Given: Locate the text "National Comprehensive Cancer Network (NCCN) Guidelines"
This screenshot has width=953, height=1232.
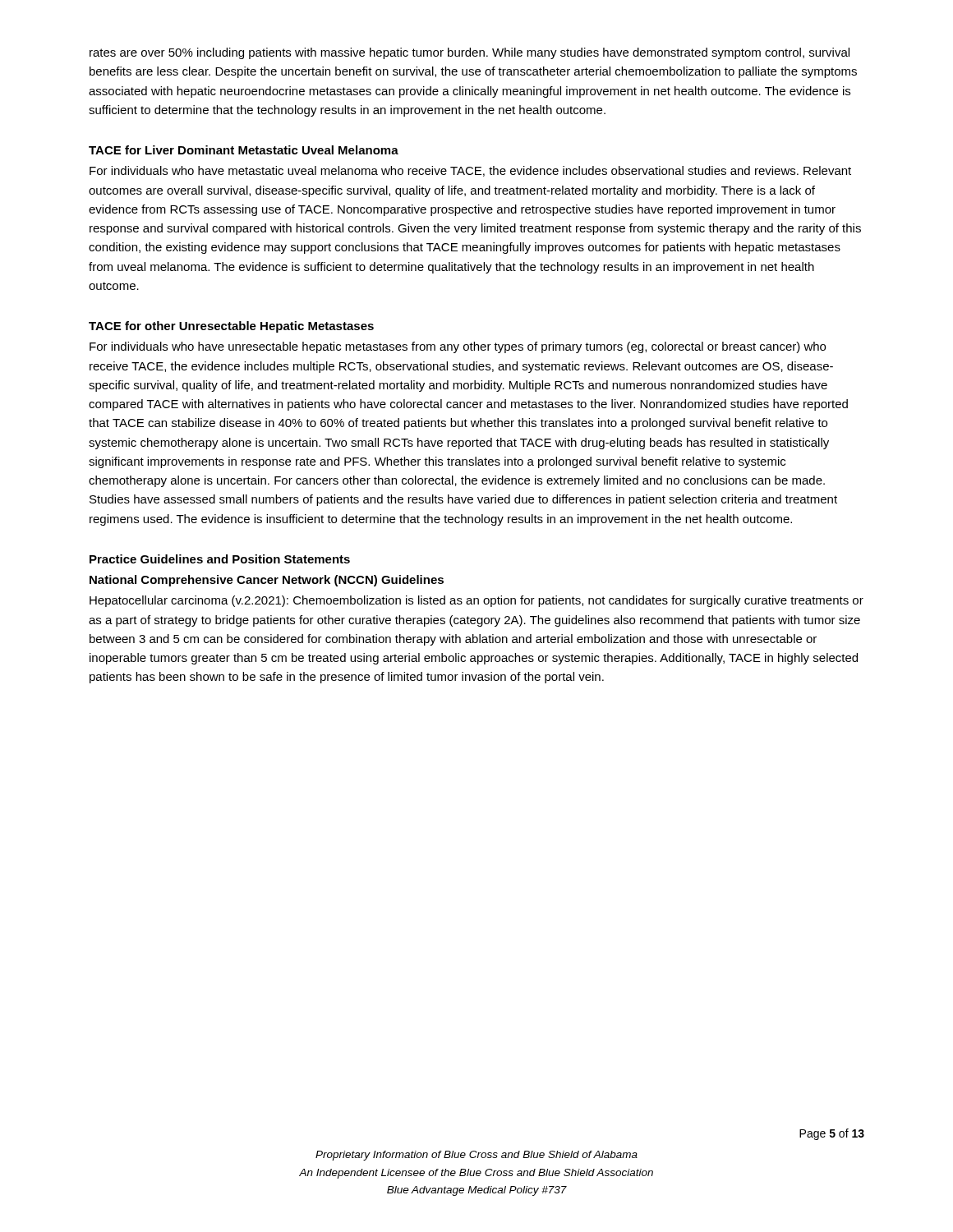Looking at the screenshot, I should pos(266,579).
